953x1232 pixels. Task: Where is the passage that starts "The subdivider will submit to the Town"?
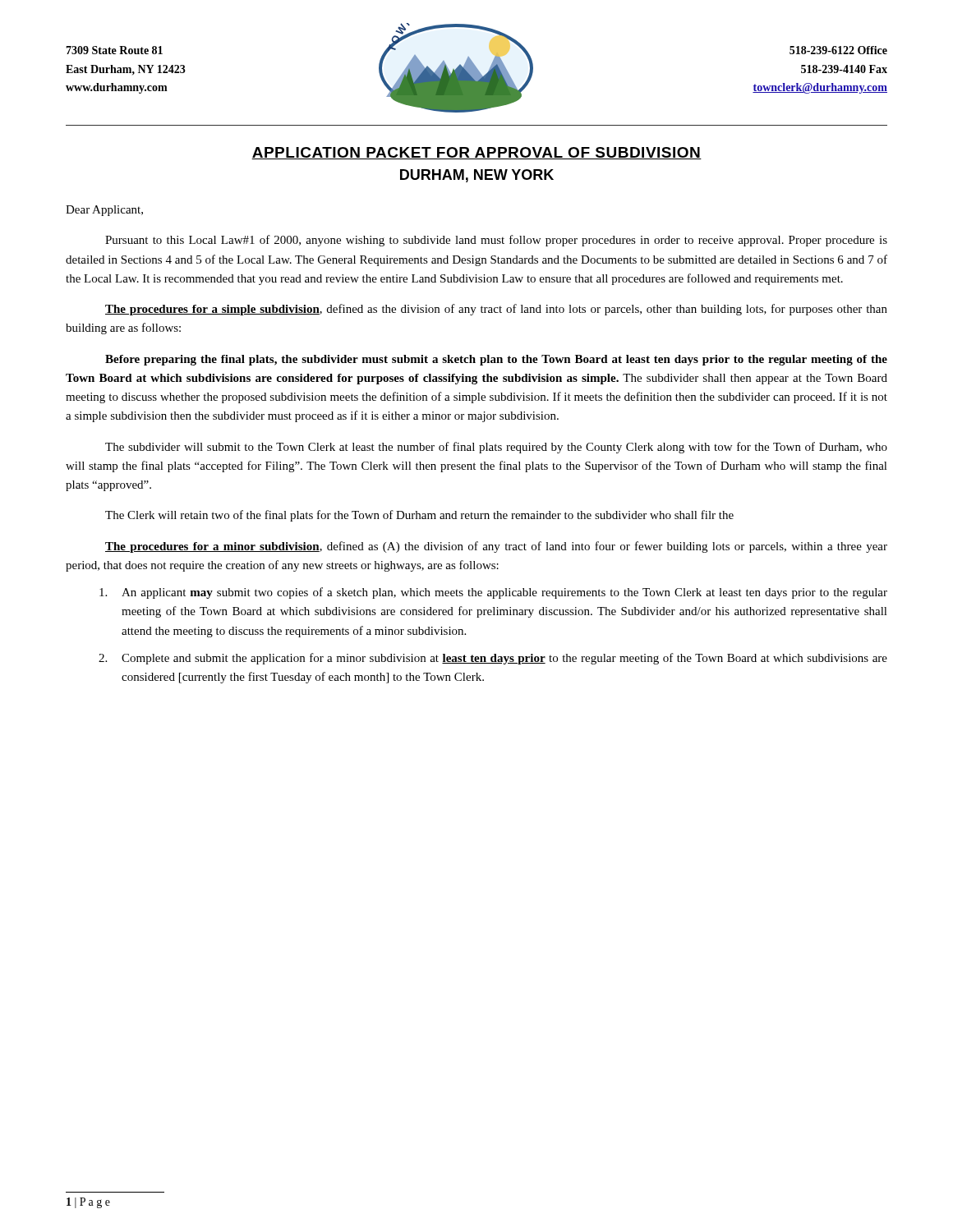click(476, 466)
